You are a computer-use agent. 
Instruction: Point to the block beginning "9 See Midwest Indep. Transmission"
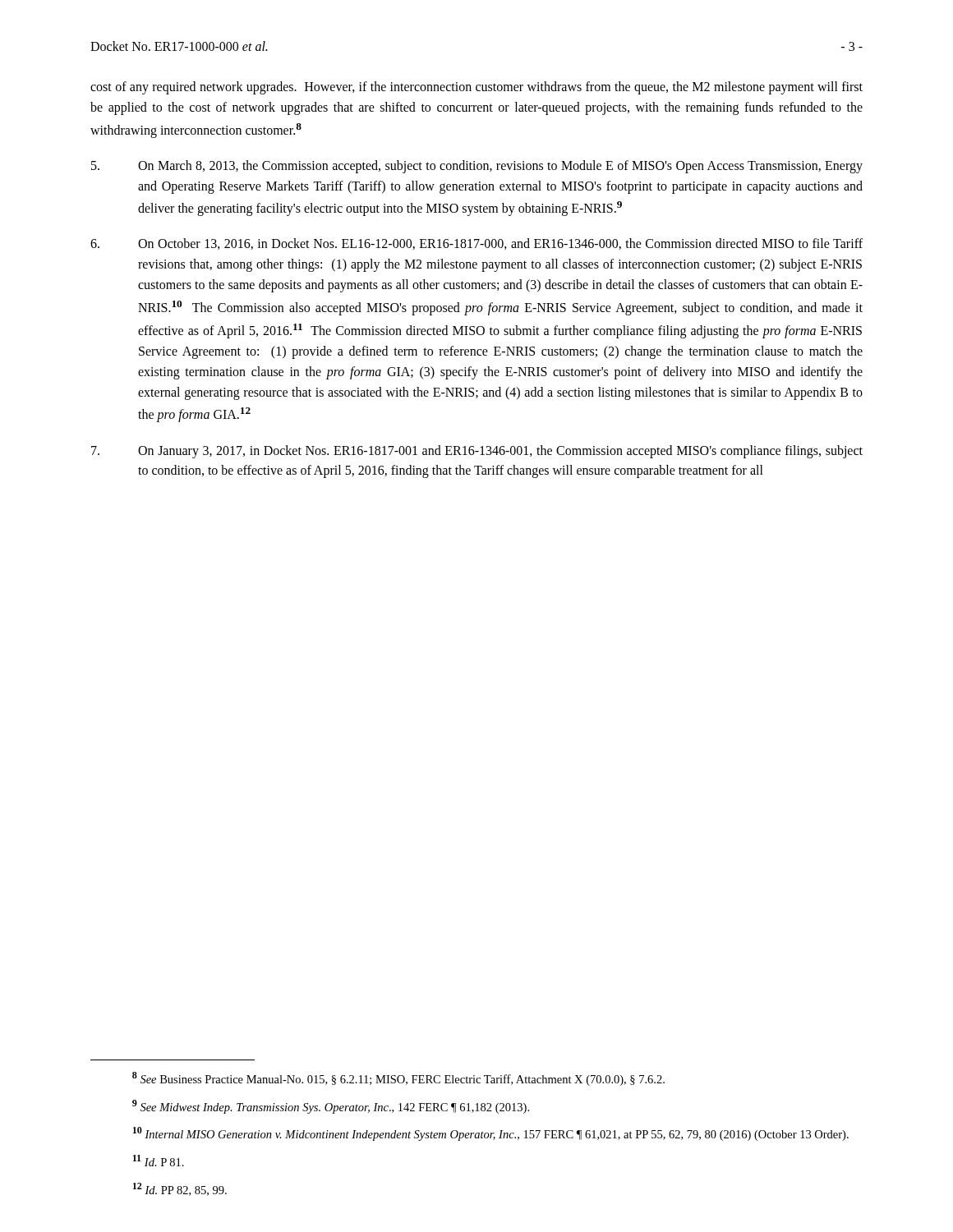click(x=476, y=1106)
